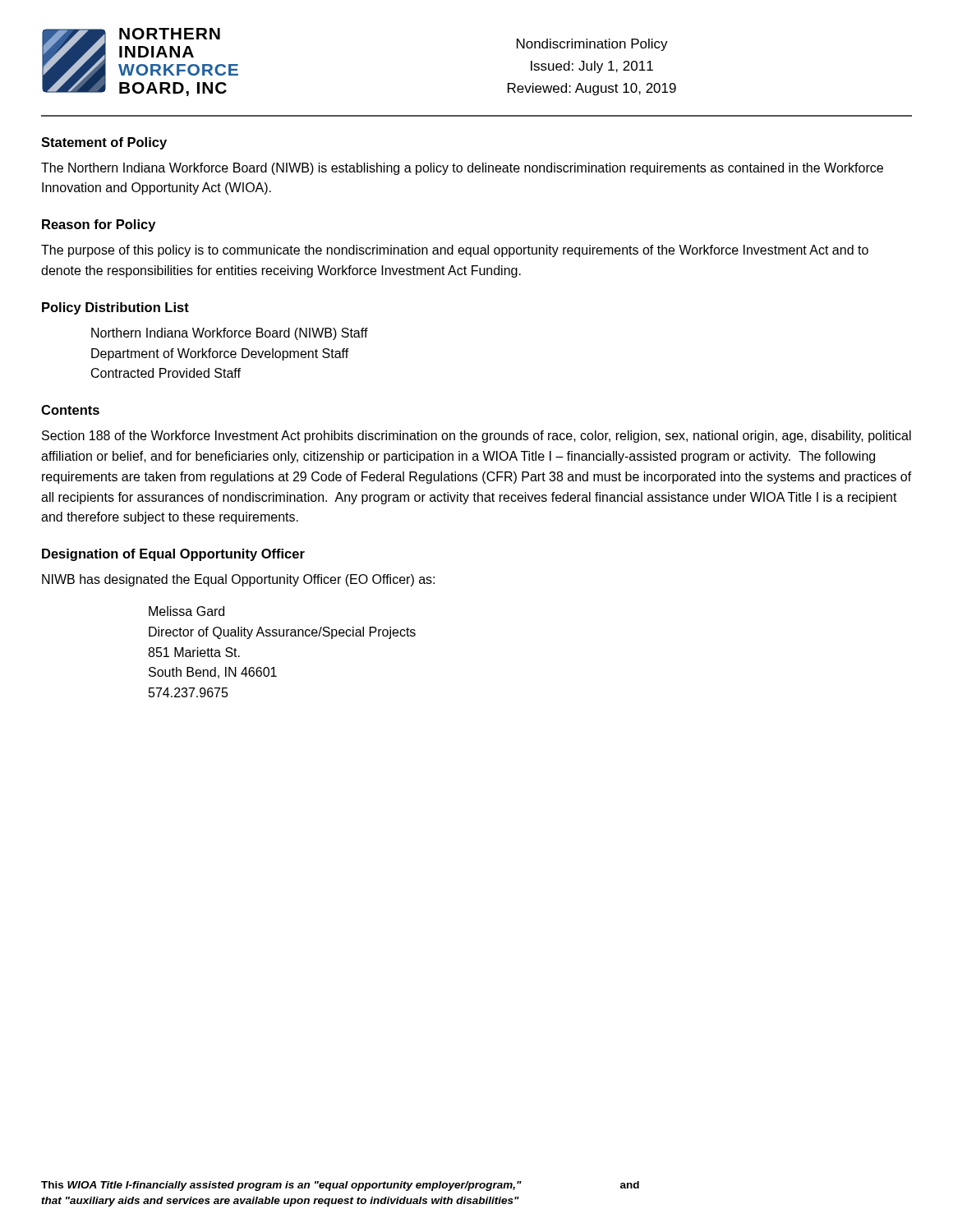This screenshot has width=953, height=1232.
Task: Navigate to the element starting "The Northern Indiana Workforce"
Action: 462,178
